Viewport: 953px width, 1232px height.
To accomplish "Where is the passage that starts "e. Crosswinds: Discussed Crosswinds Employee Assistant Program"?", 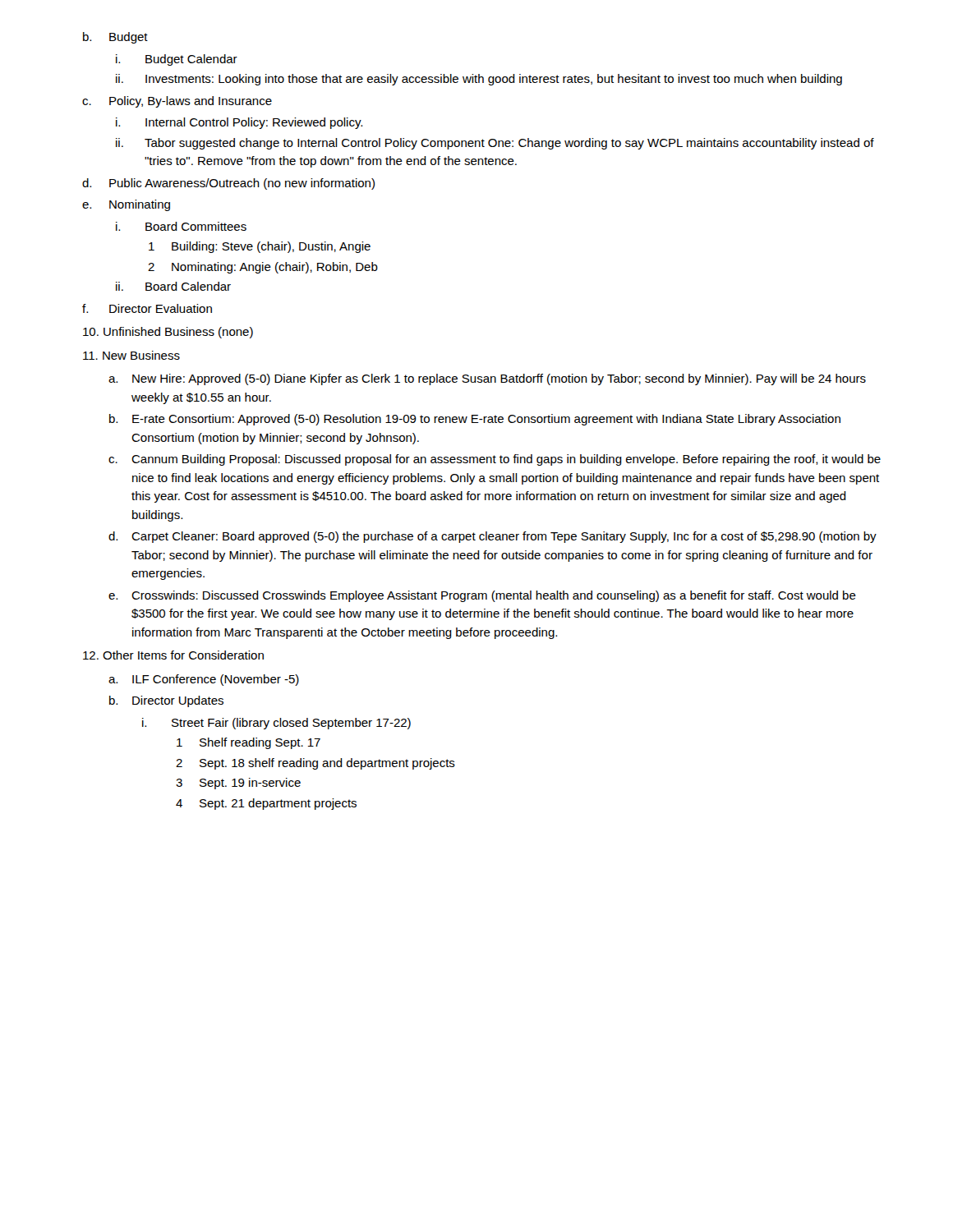I will pos(498,614).
